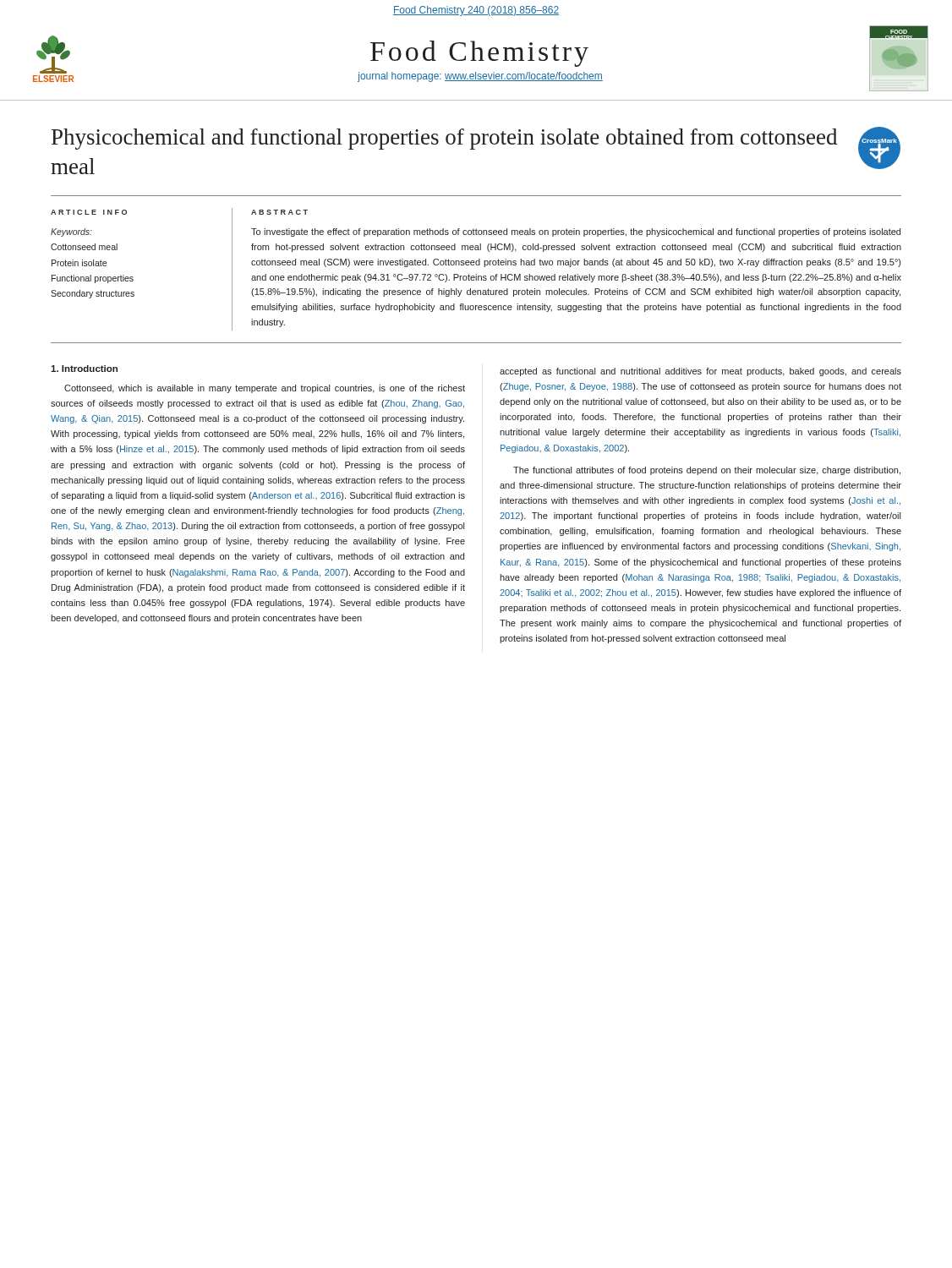Viewport: 952px width, 1268px height.
Task: Navigate to the text starting "To investigate the"
Action: click(576, 277)
